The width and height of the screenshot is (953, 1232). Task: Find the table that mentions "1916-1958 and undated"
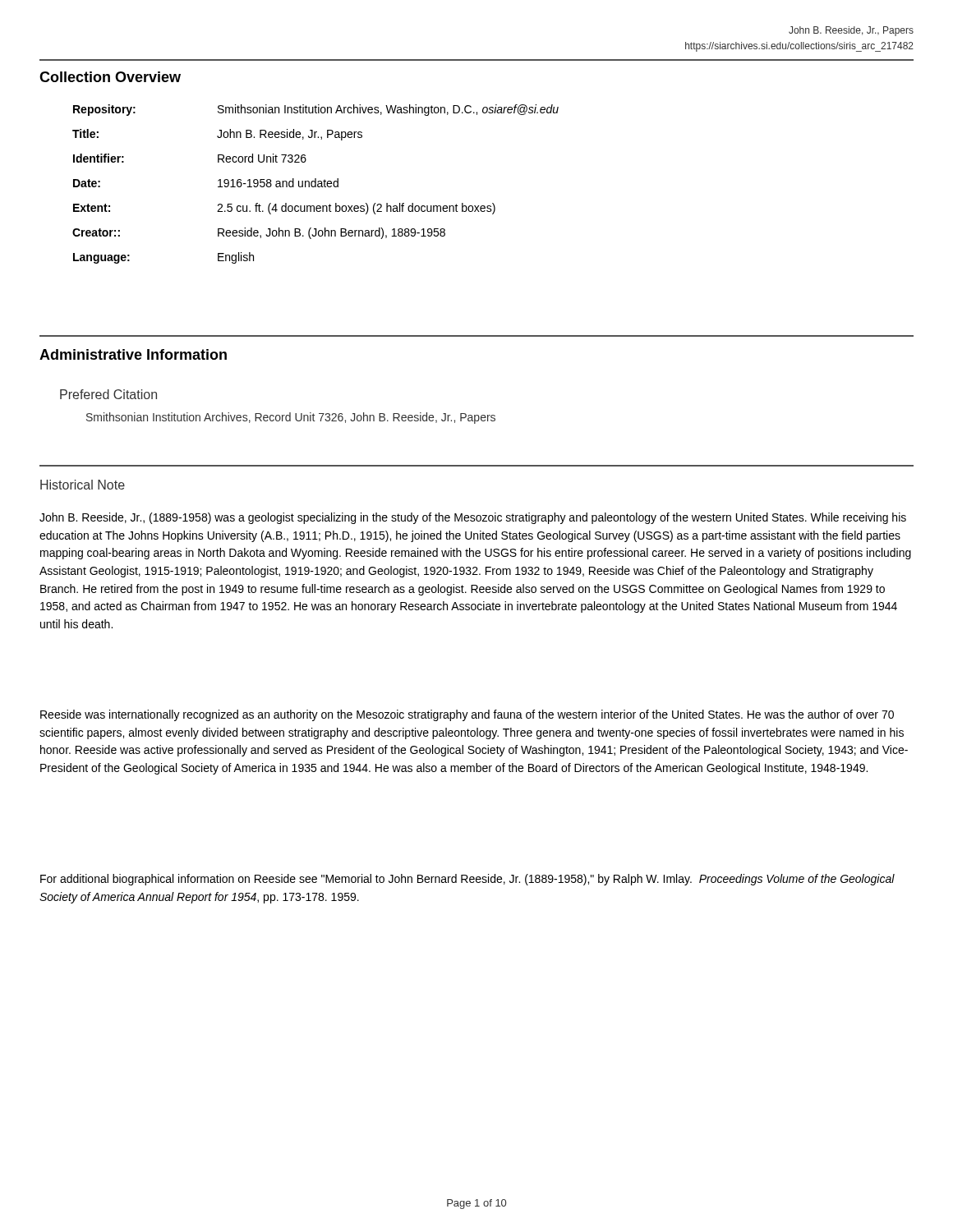(x=476, y=183)
